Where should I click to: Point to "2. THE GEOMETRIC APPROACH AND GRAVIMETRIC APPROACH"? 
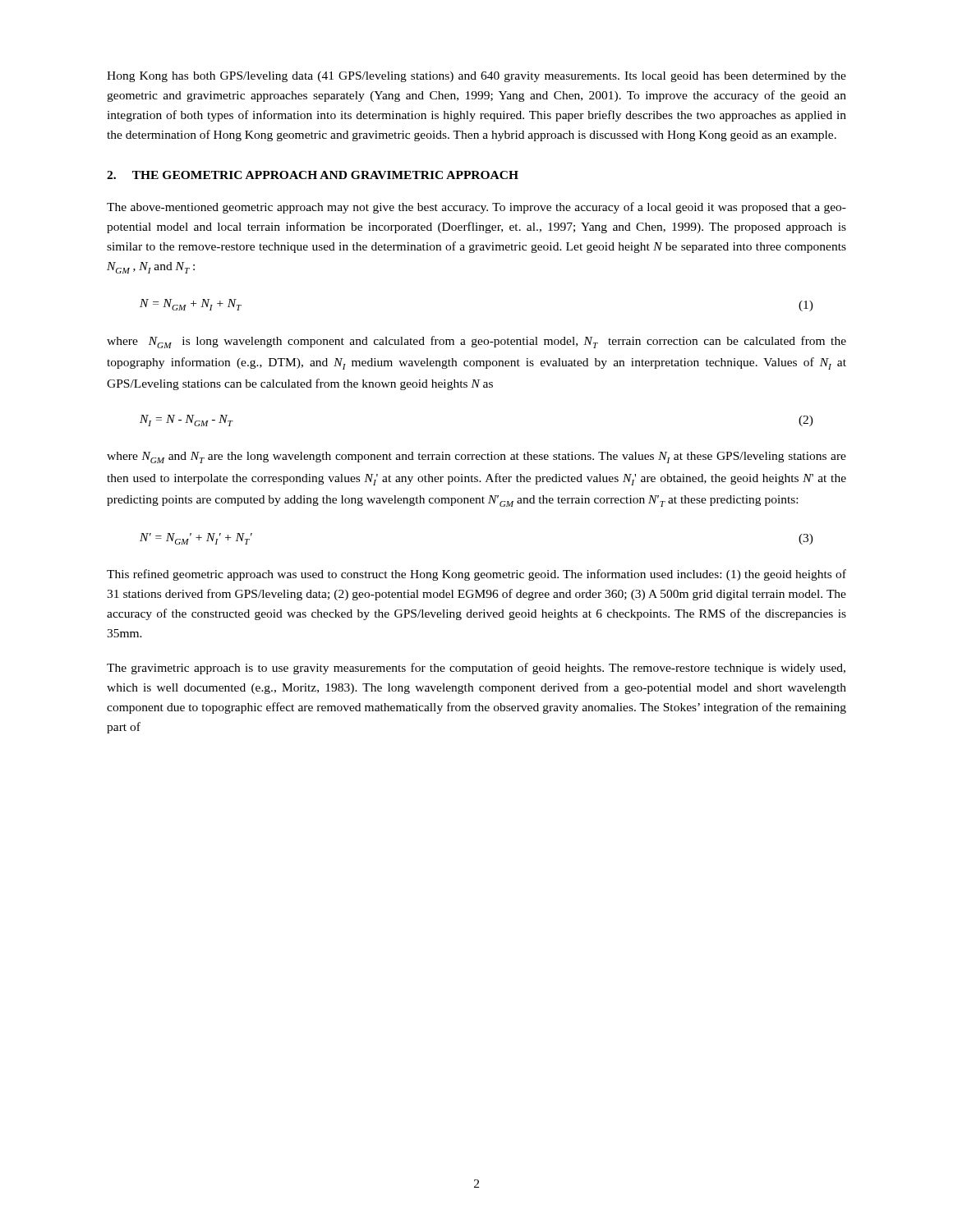coord(313,175)
